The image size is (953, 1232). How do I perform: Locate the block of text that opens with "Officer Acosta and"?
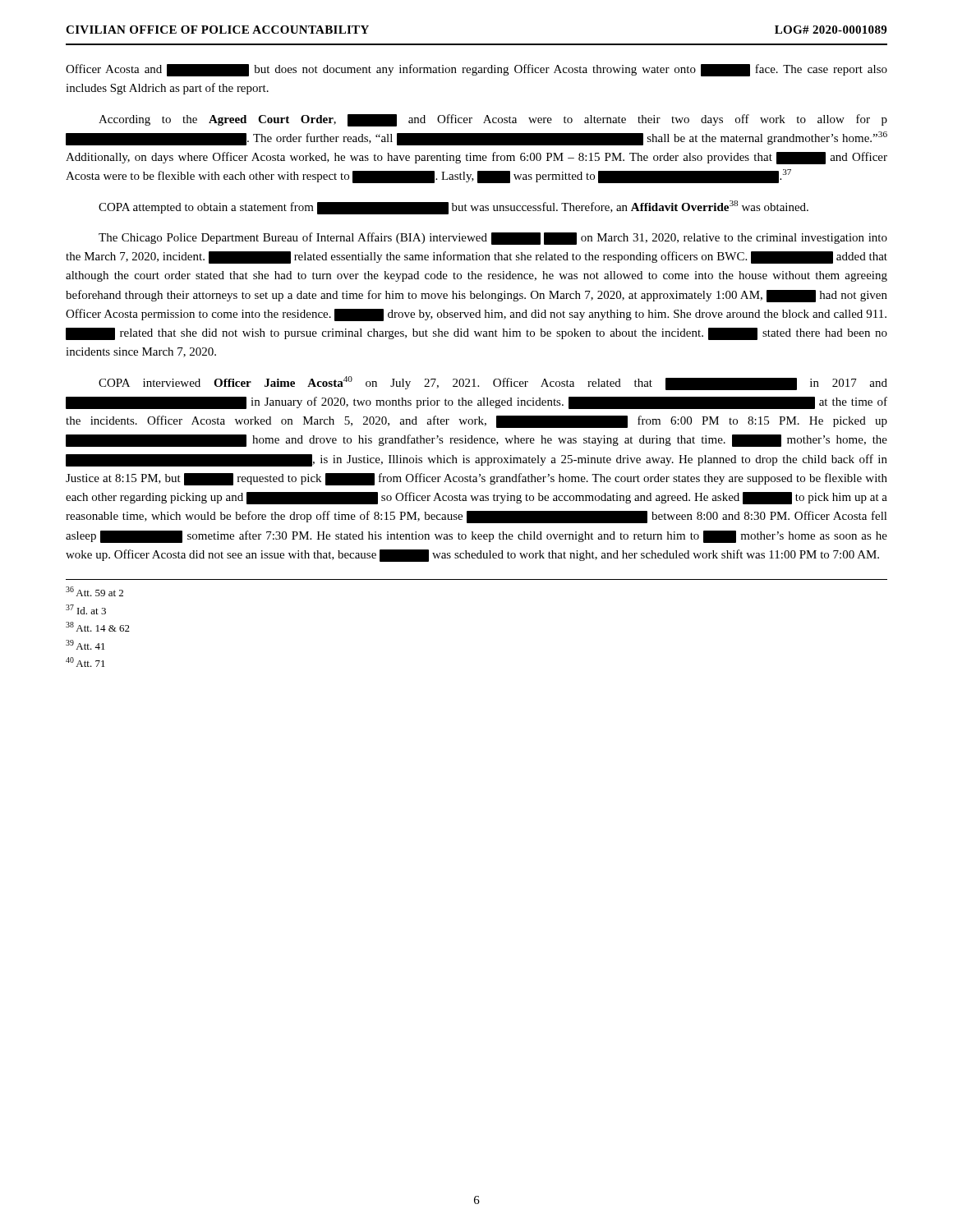pos(476,79)
